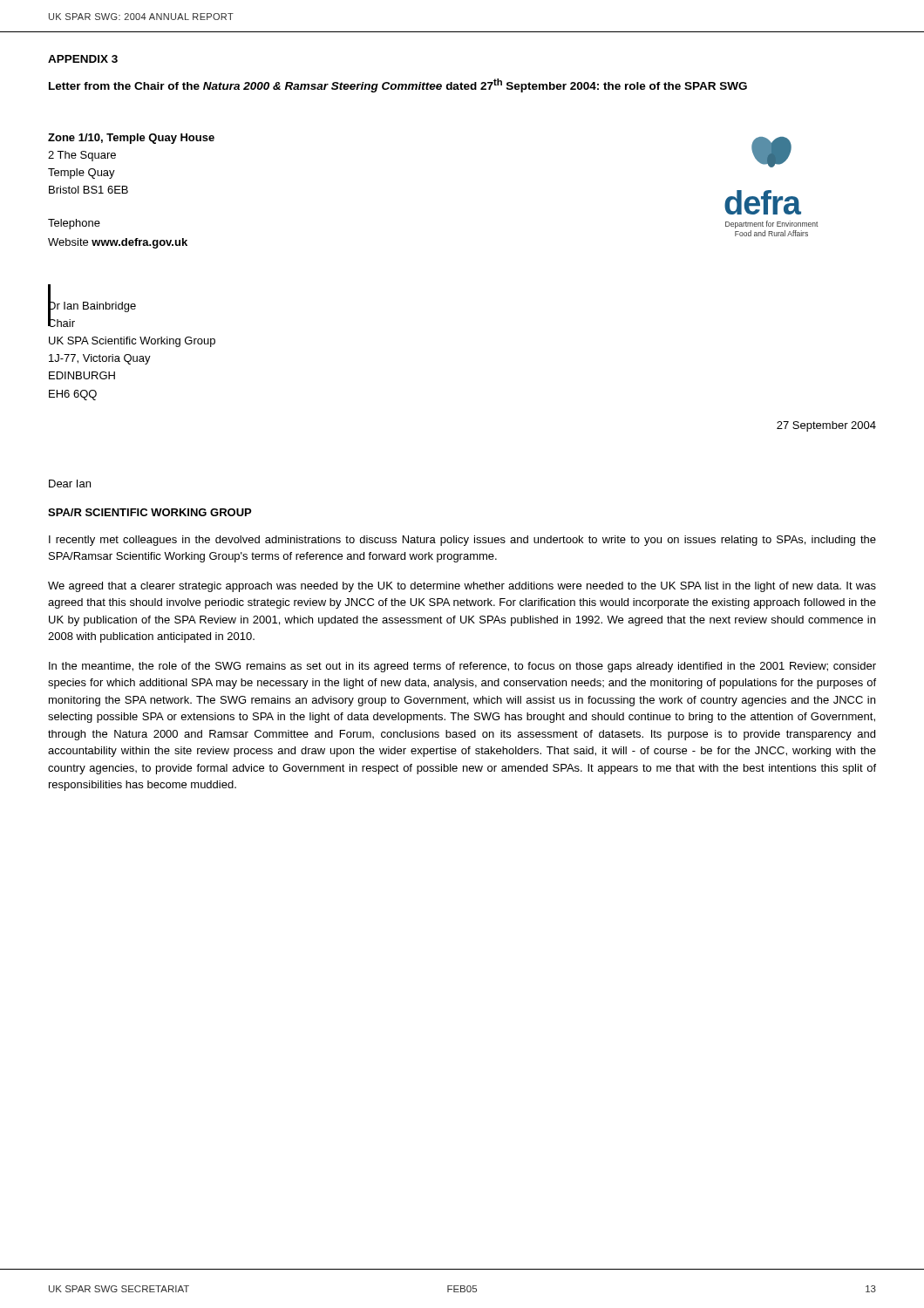Find "27 September 2004" on this page
The image size is (924, 1308).
pos(826,425)
